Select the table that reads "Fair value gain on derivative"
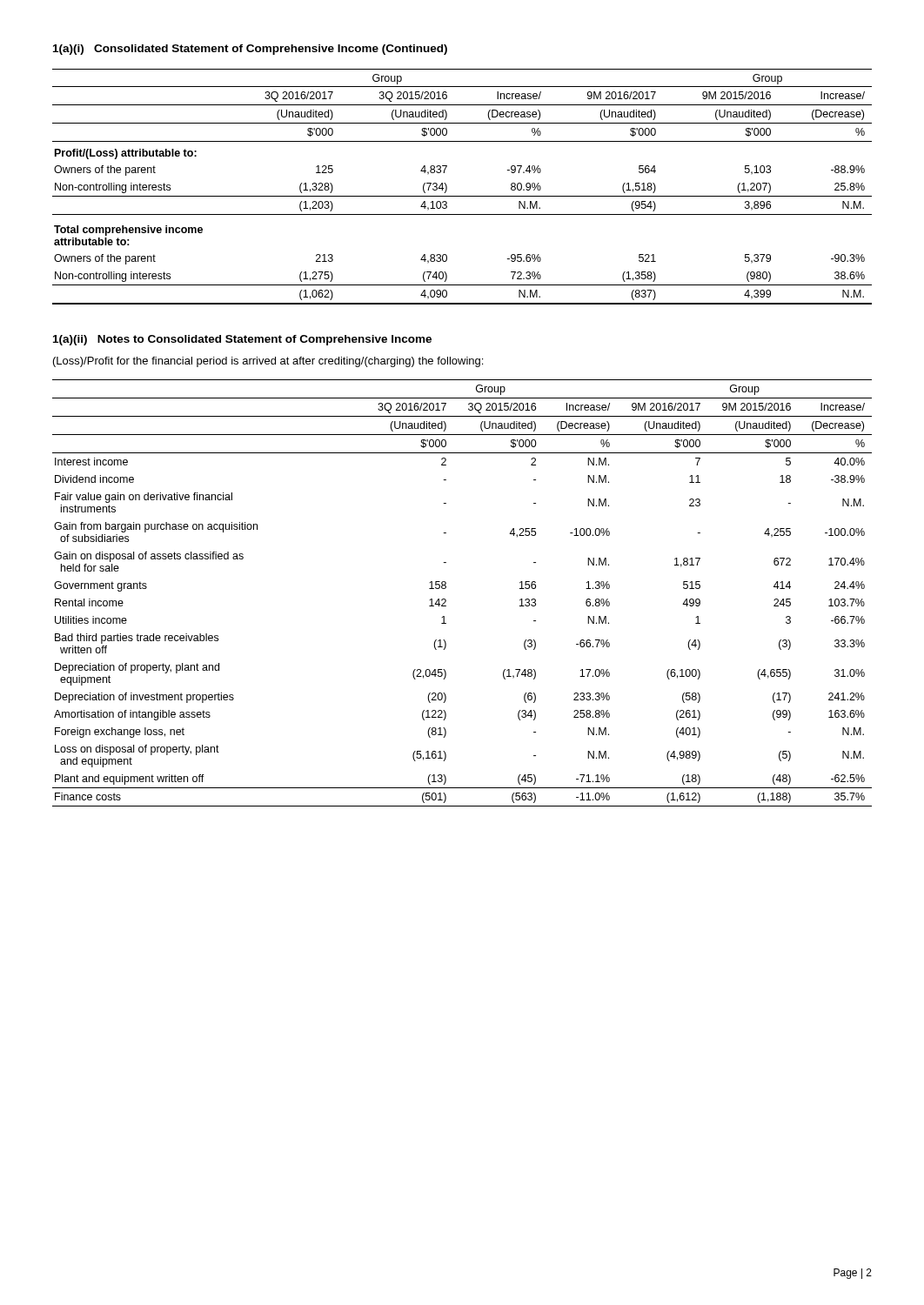 coord(462,593)
